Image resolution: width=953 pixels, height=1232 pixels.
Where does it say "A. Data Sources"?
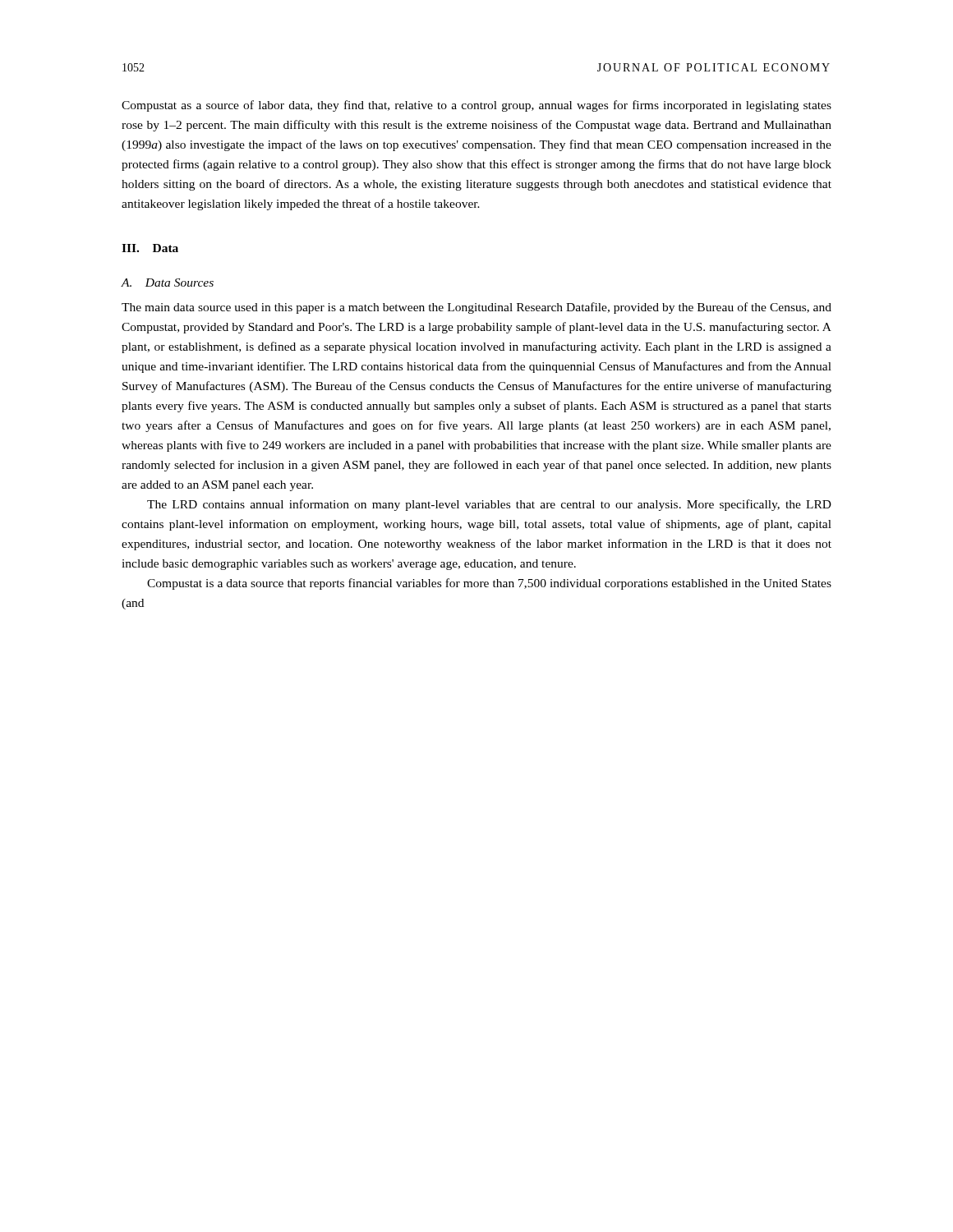point(168,282)
